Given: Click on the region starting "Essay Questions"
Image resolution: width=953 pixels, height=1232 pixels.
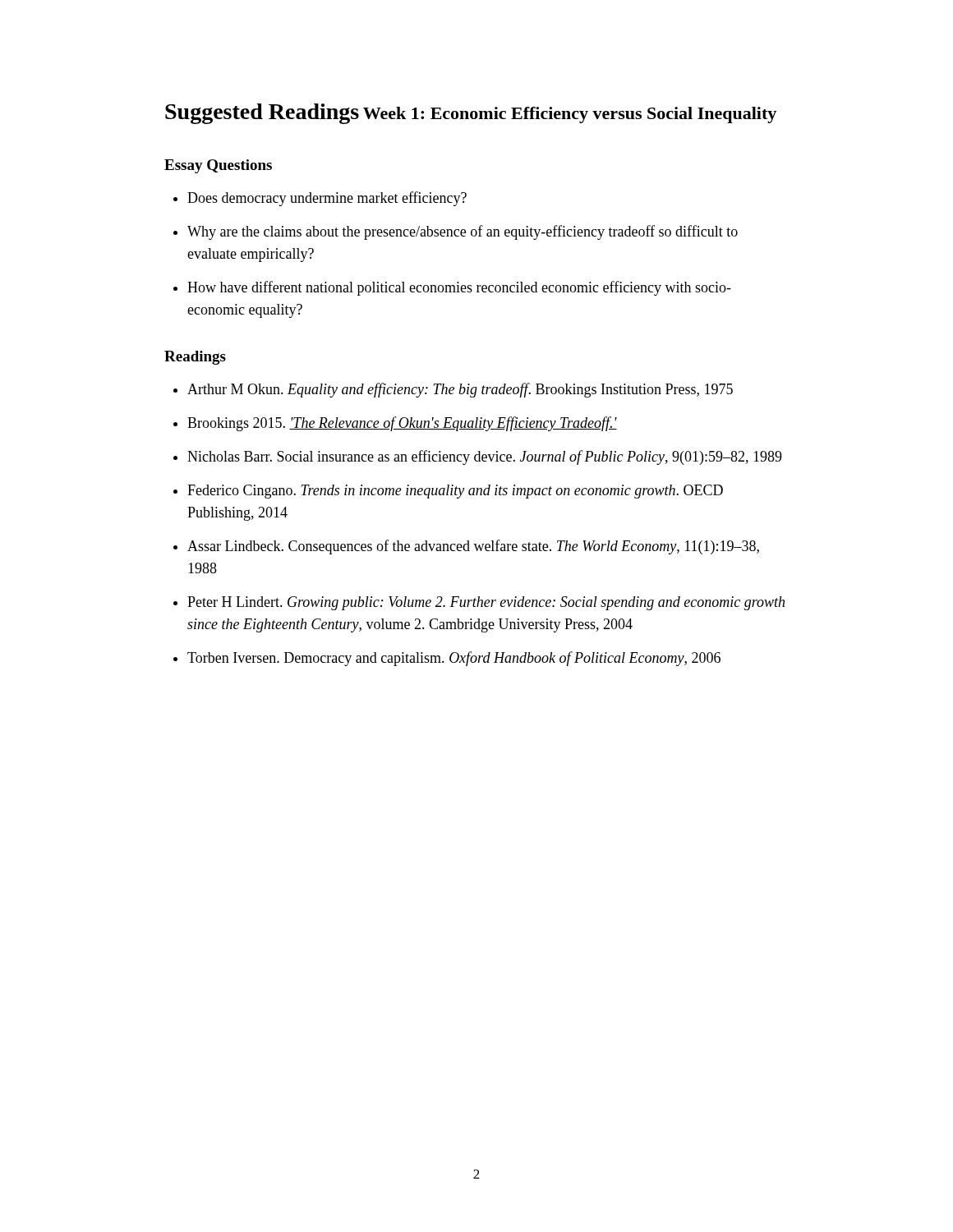Looking at the screenshot, I should [218, 165].
